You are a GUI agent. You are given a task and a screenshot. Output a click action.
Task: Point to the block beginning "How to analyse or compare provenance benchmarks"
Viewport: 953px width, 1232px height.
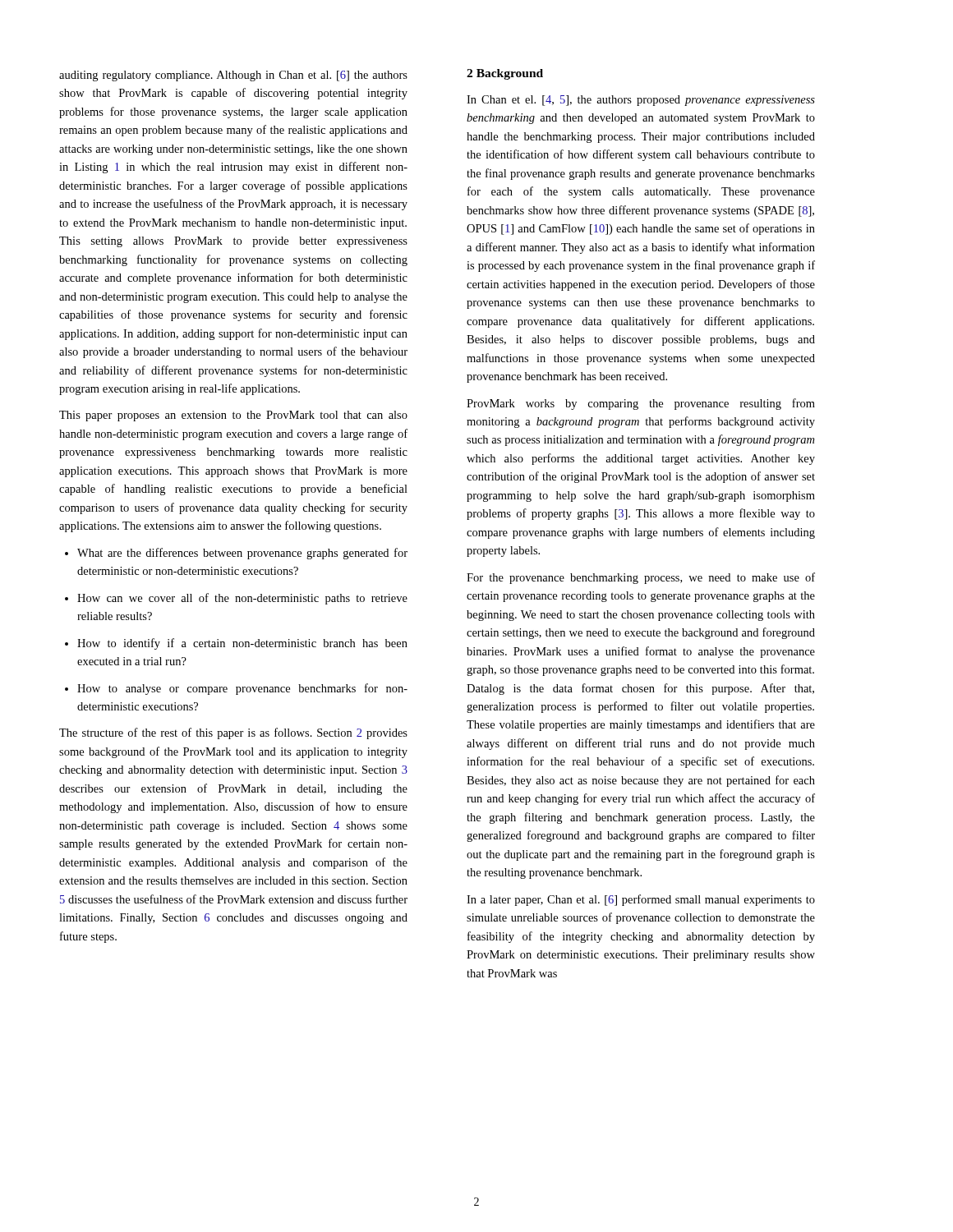[x=233, y=697]
